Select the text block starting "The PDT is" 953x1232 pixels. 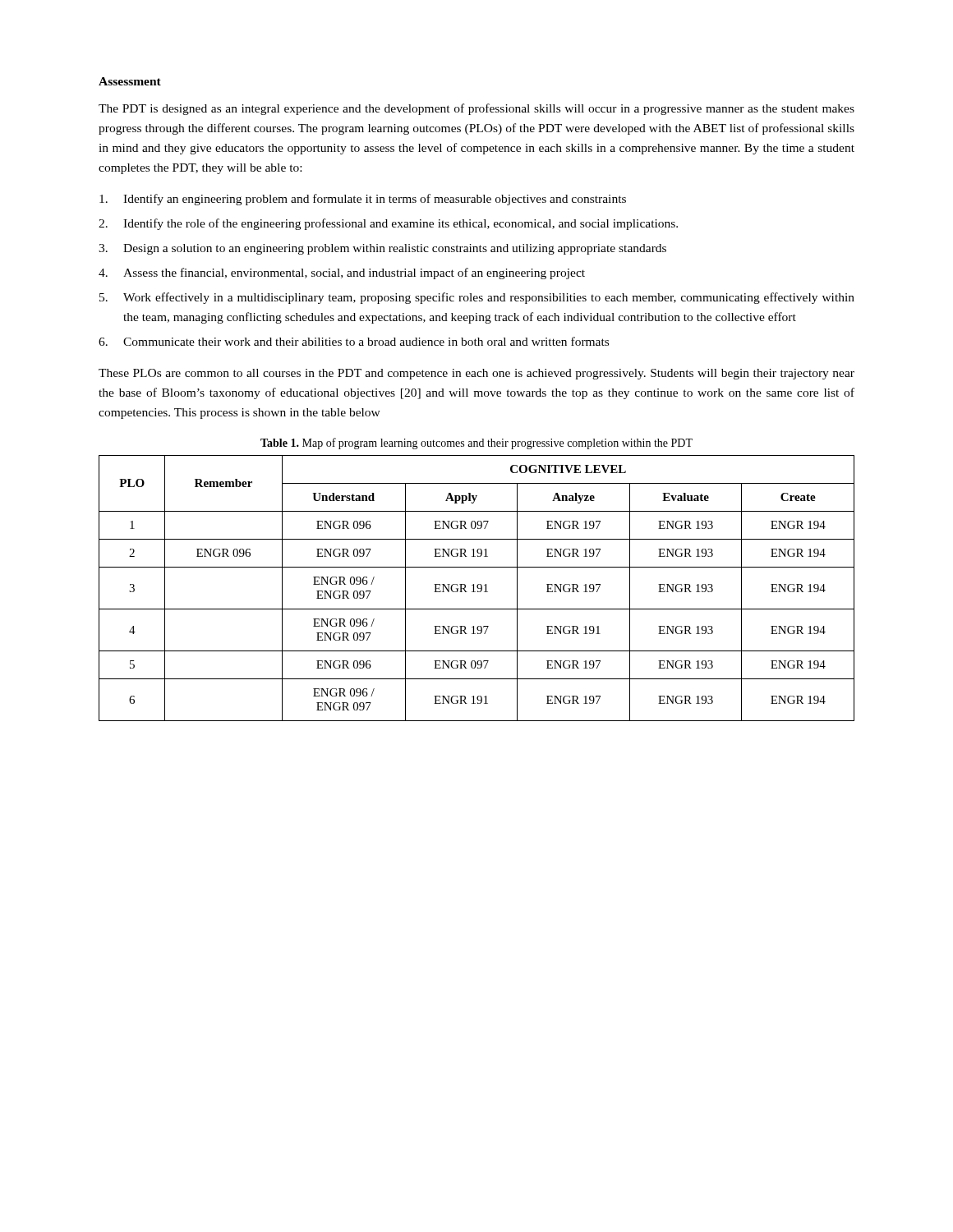tap(476, 138)
